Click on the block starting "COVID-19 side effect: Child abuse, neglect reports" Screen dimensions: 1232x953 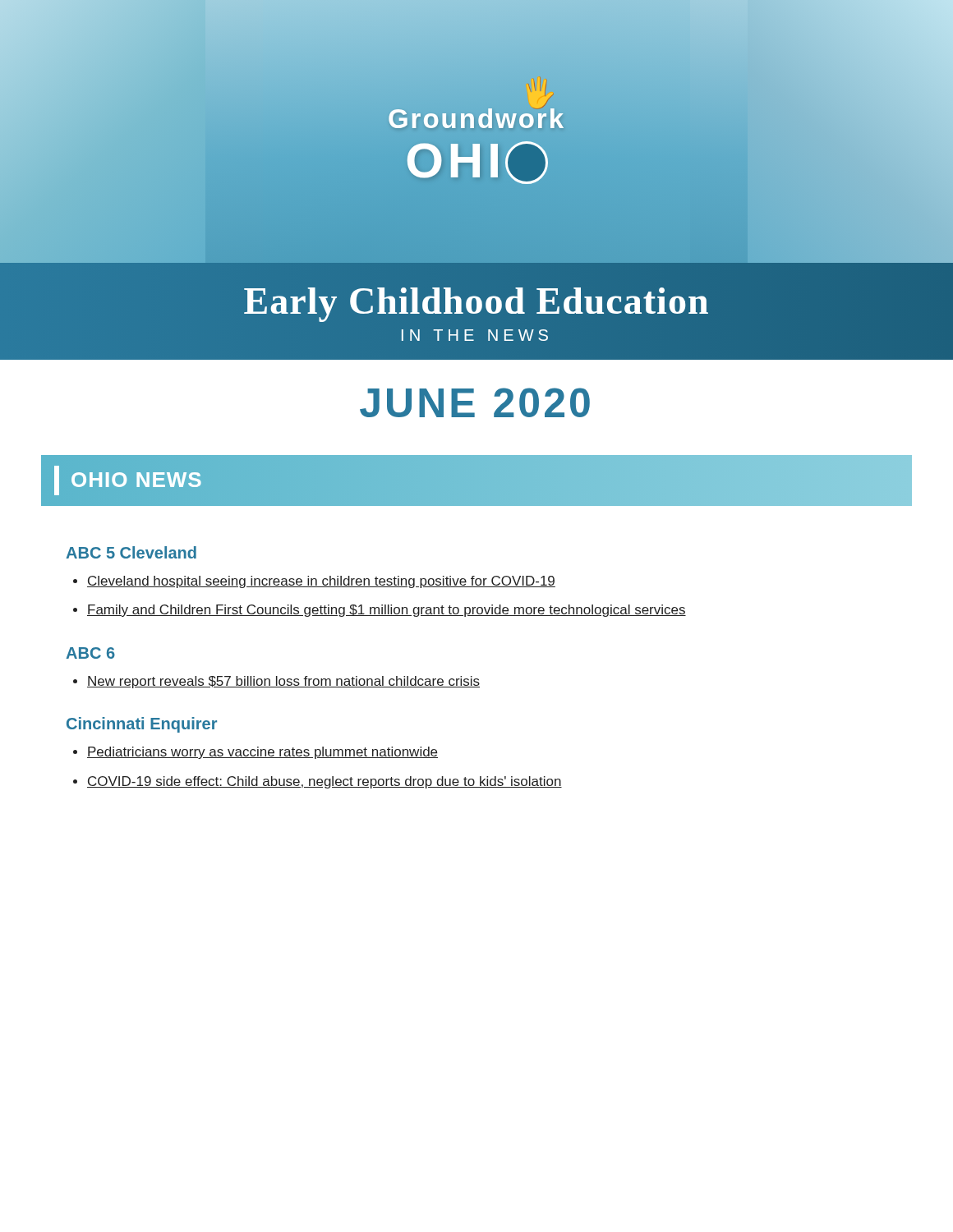point(324,781)
